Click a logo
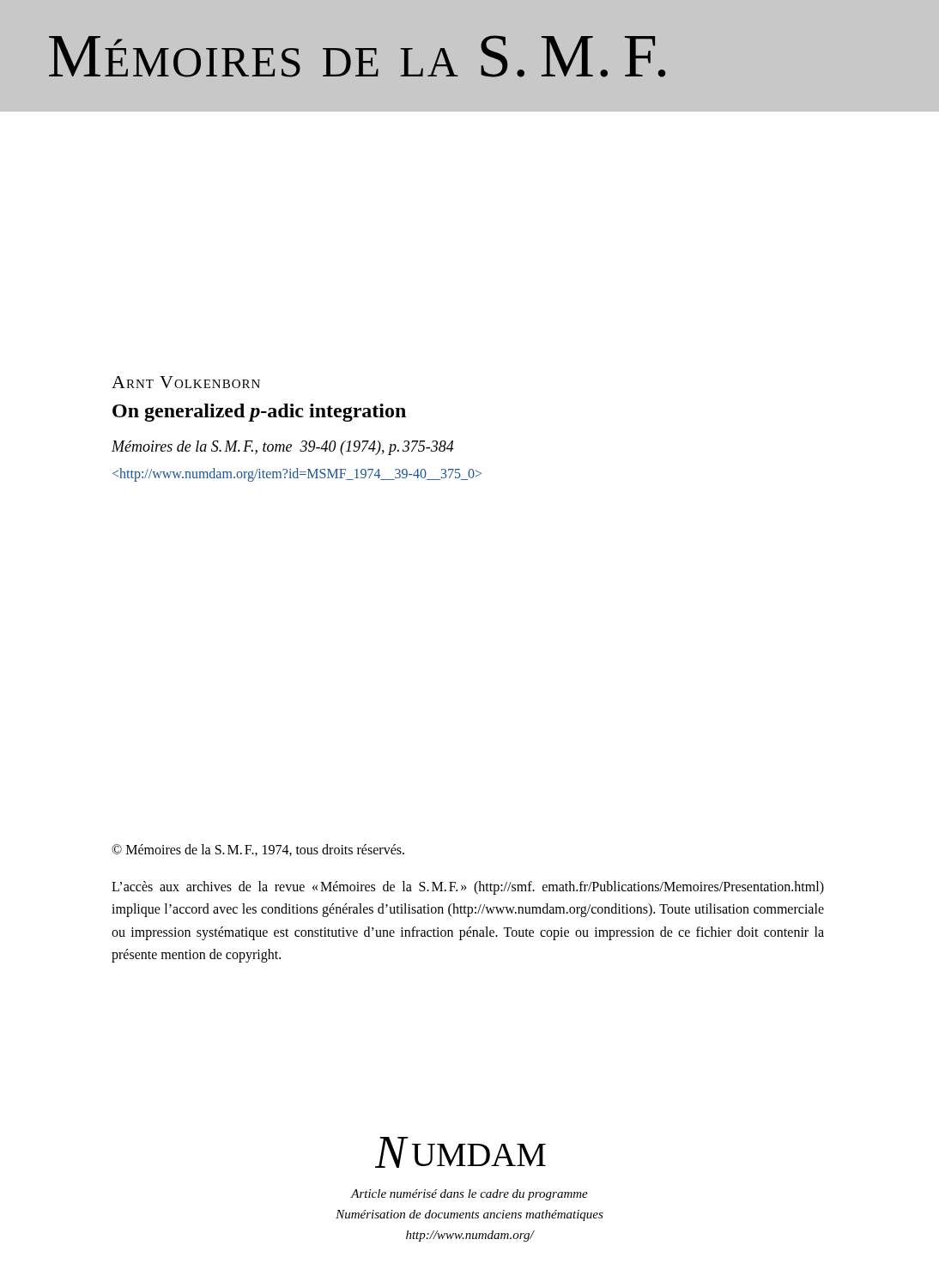Screen dimensions: 1288x939 tap(470, 1151)
